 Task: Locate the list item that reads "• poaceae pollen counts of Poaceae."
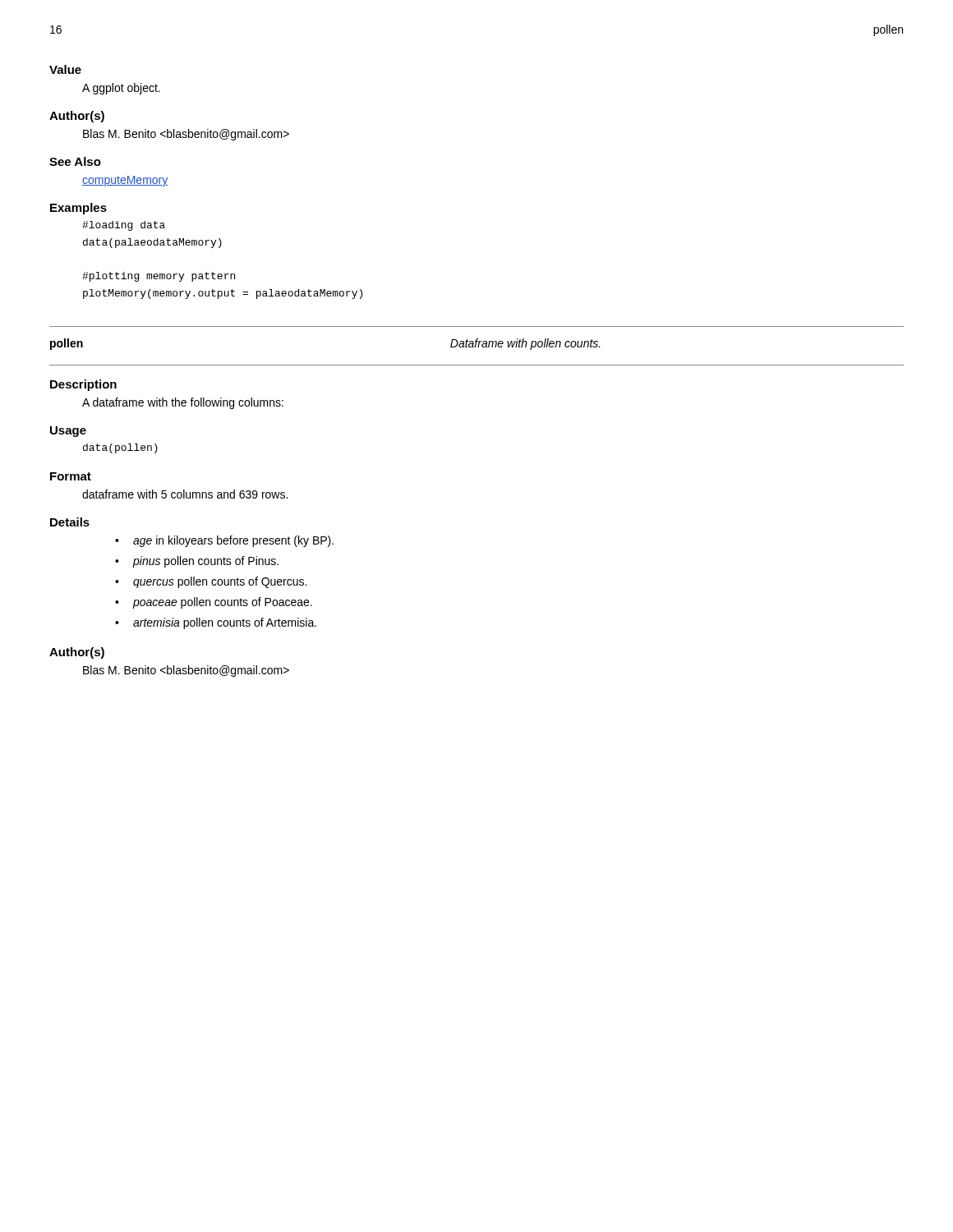(x=214, y=602)
